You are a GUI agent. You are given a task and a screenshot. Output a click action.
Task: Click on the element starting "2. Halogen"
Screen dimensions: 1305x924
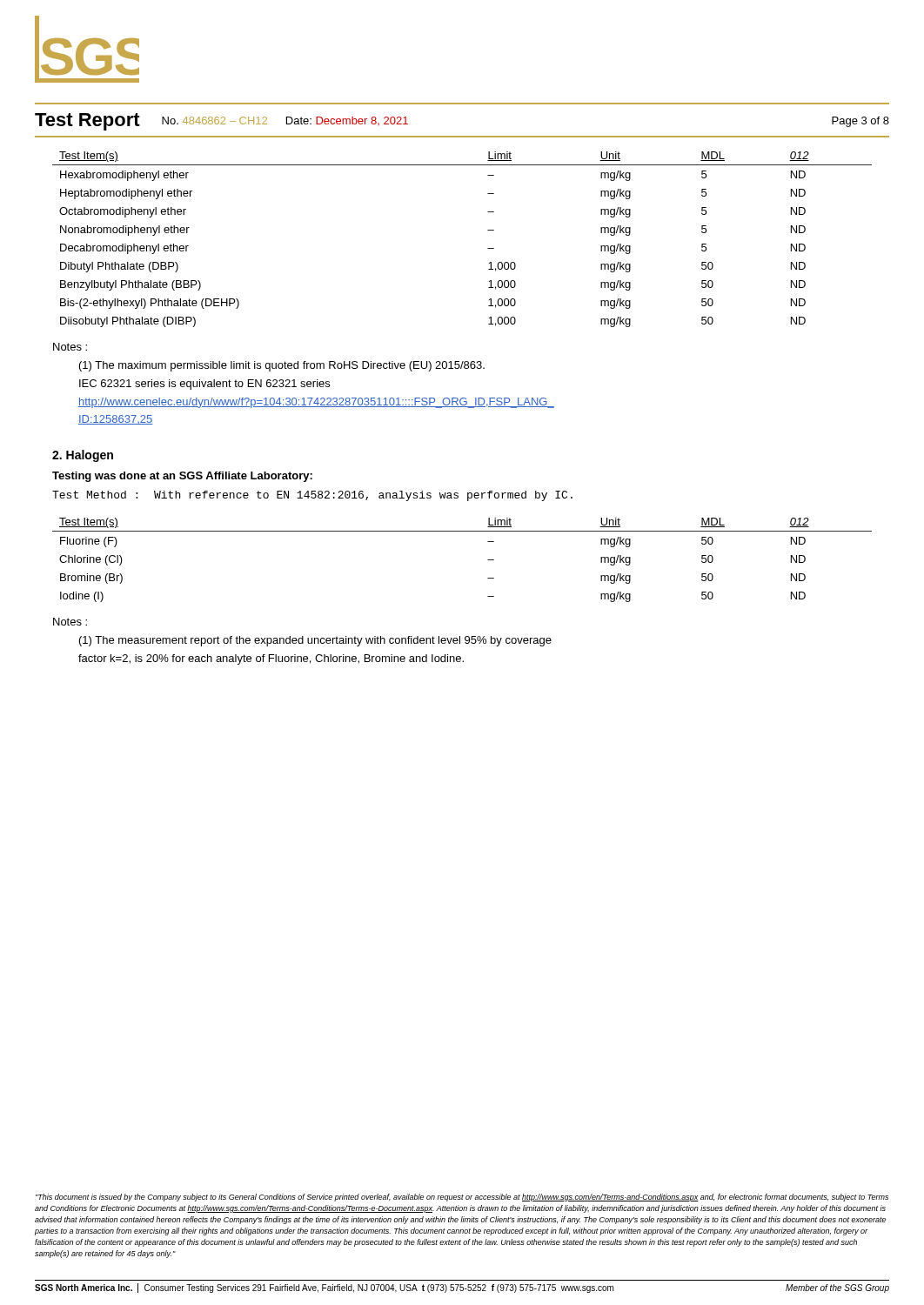point(83,455)
